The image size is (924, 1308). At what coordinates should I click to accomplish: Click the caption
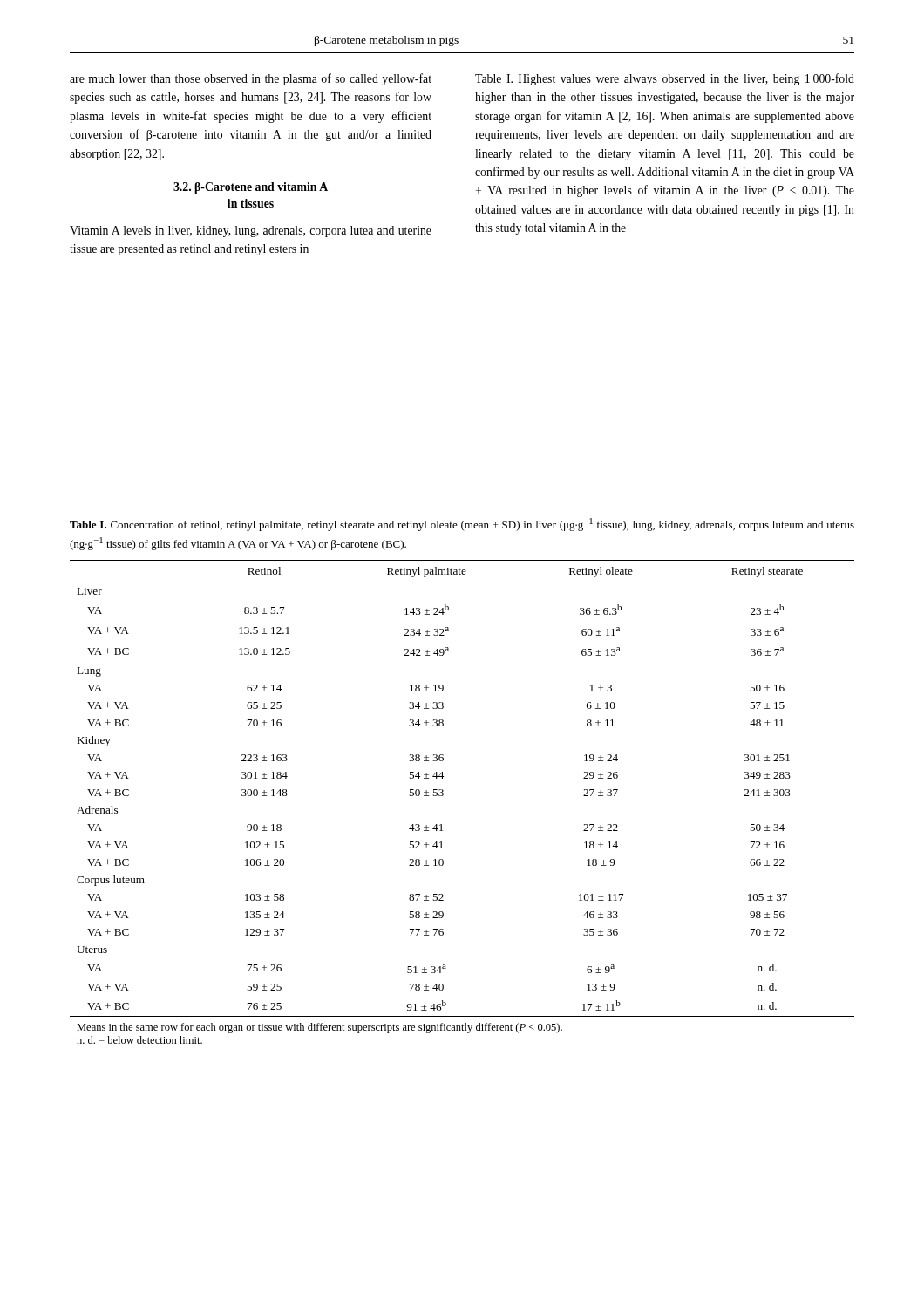click(462, 533)
